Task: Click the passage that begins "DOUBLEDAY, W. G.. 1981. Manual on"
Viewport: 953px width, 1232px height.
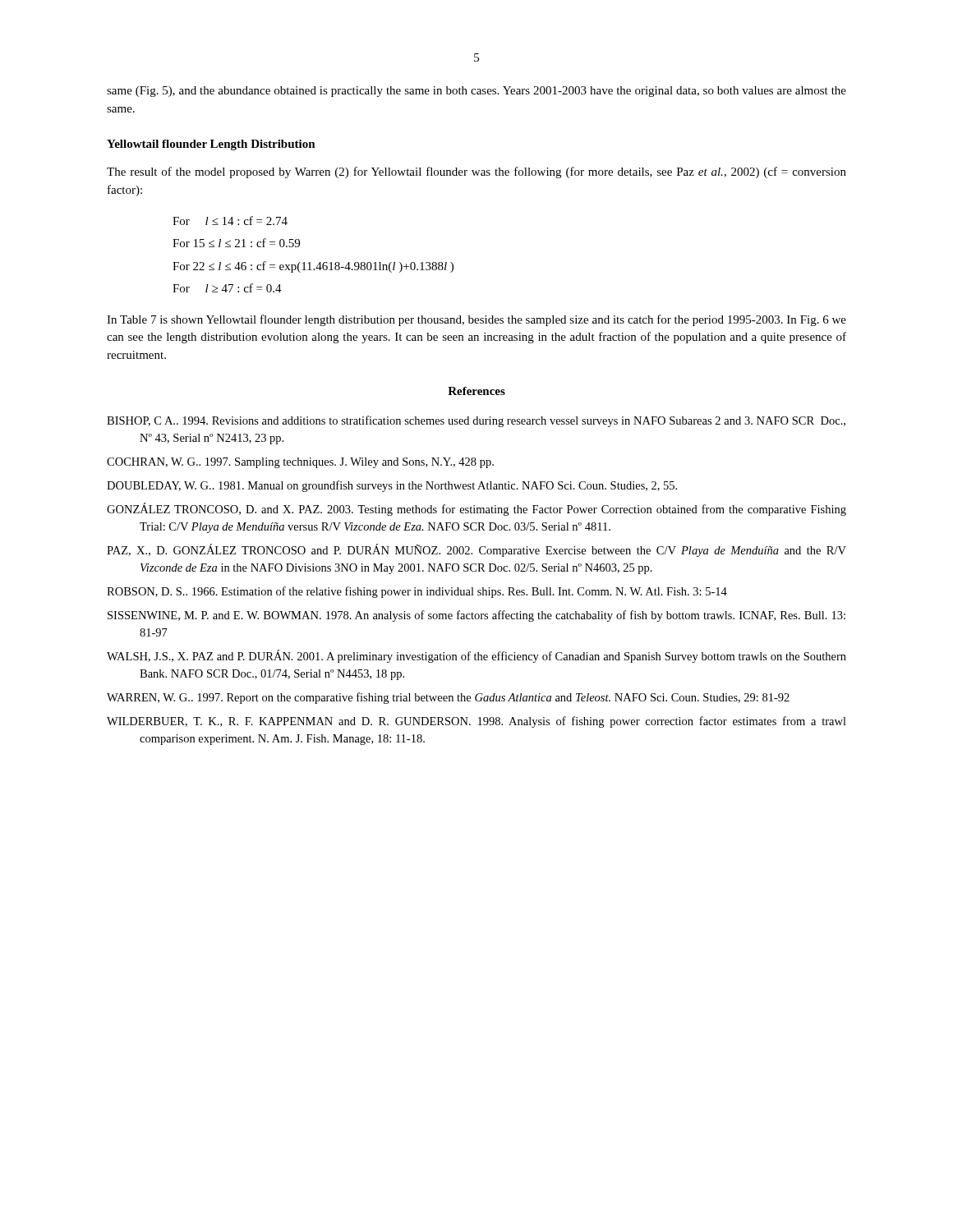Action: pos(392,485)
